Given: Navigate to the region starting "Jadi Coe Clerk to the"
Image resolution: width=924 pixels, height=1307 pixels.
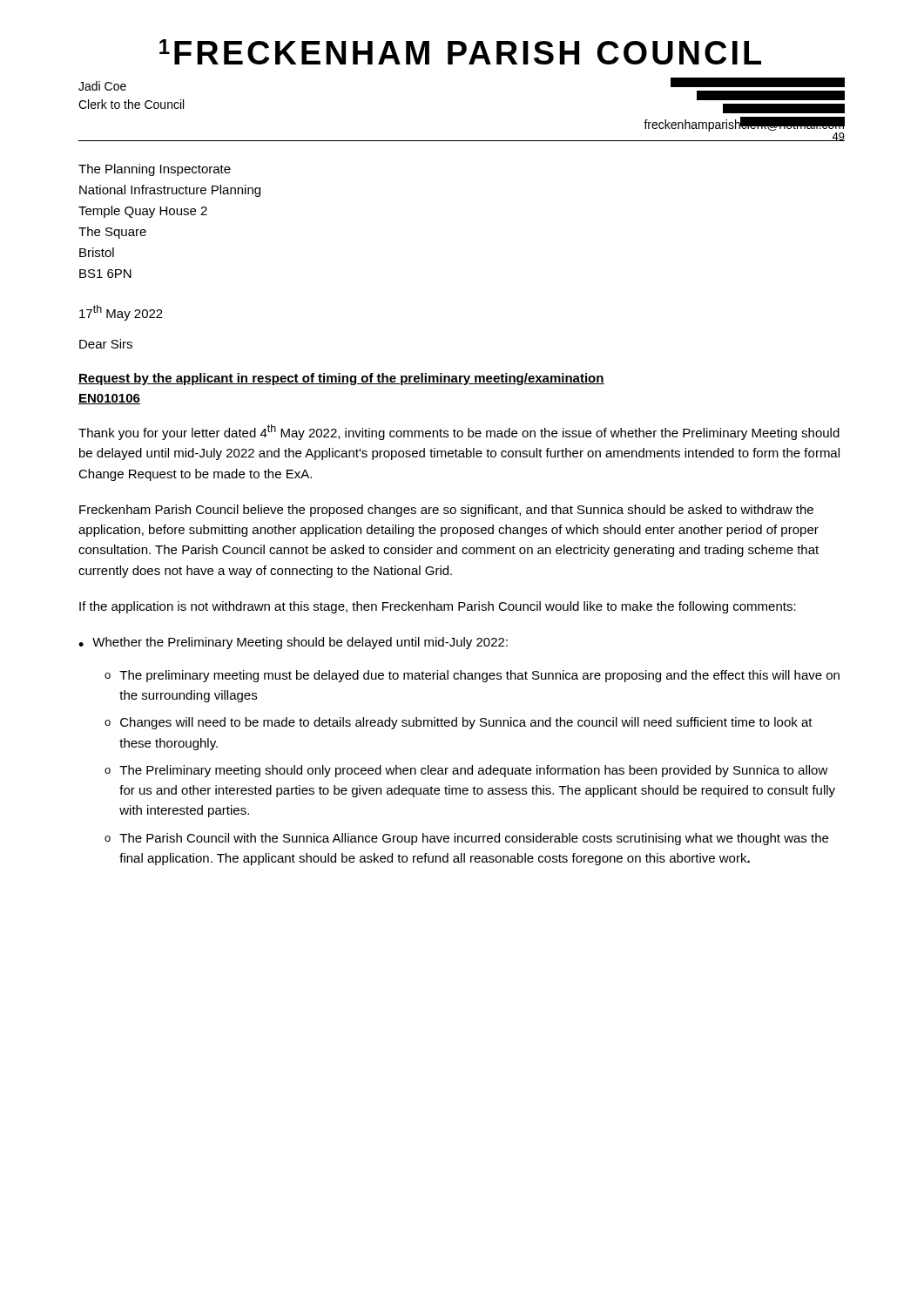Looking at the screenshot, I should (x=132, y=95).
